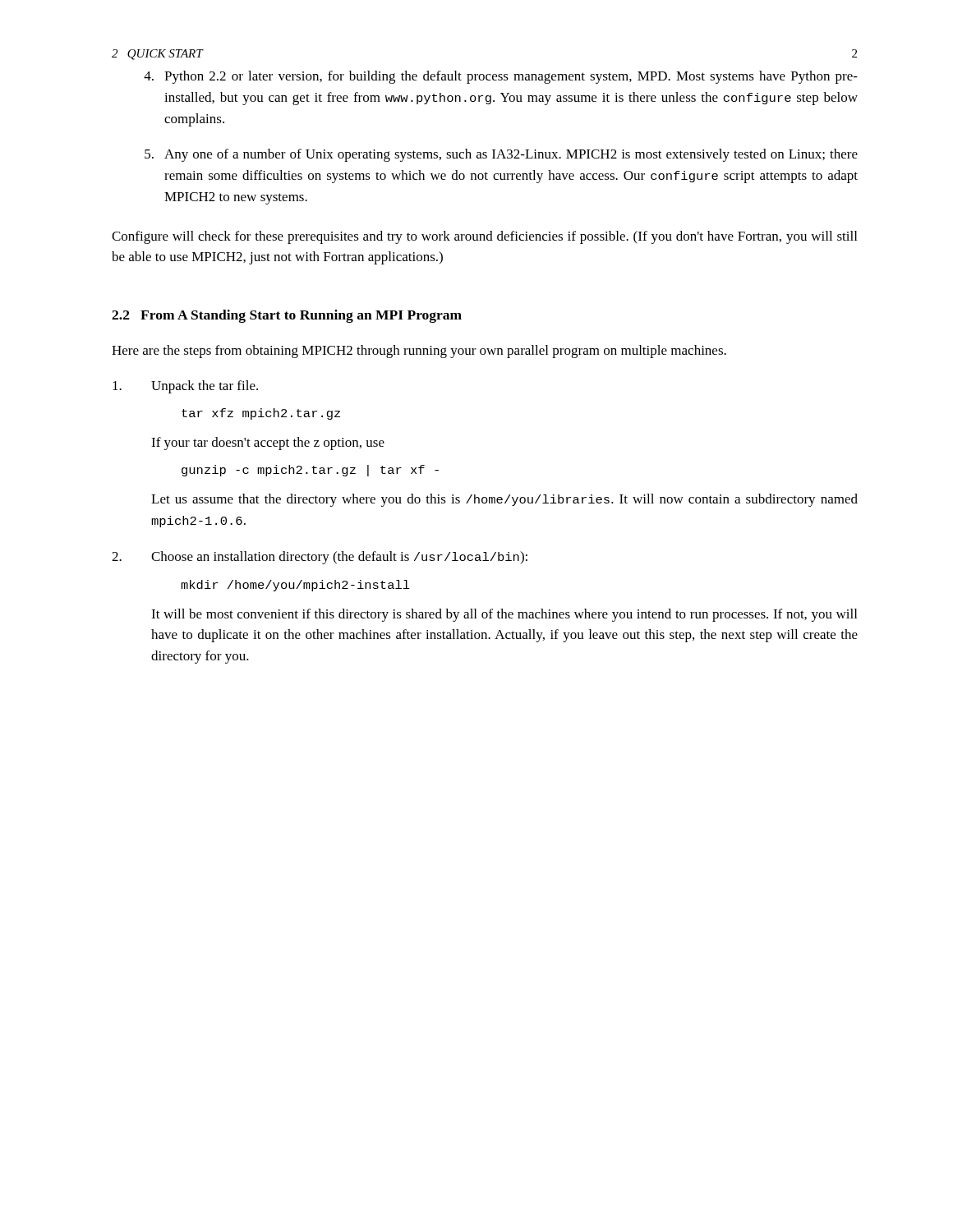Select the text block starting "Unpack the tar file. tar xfz mpich2.tar.gz If"

185,387
